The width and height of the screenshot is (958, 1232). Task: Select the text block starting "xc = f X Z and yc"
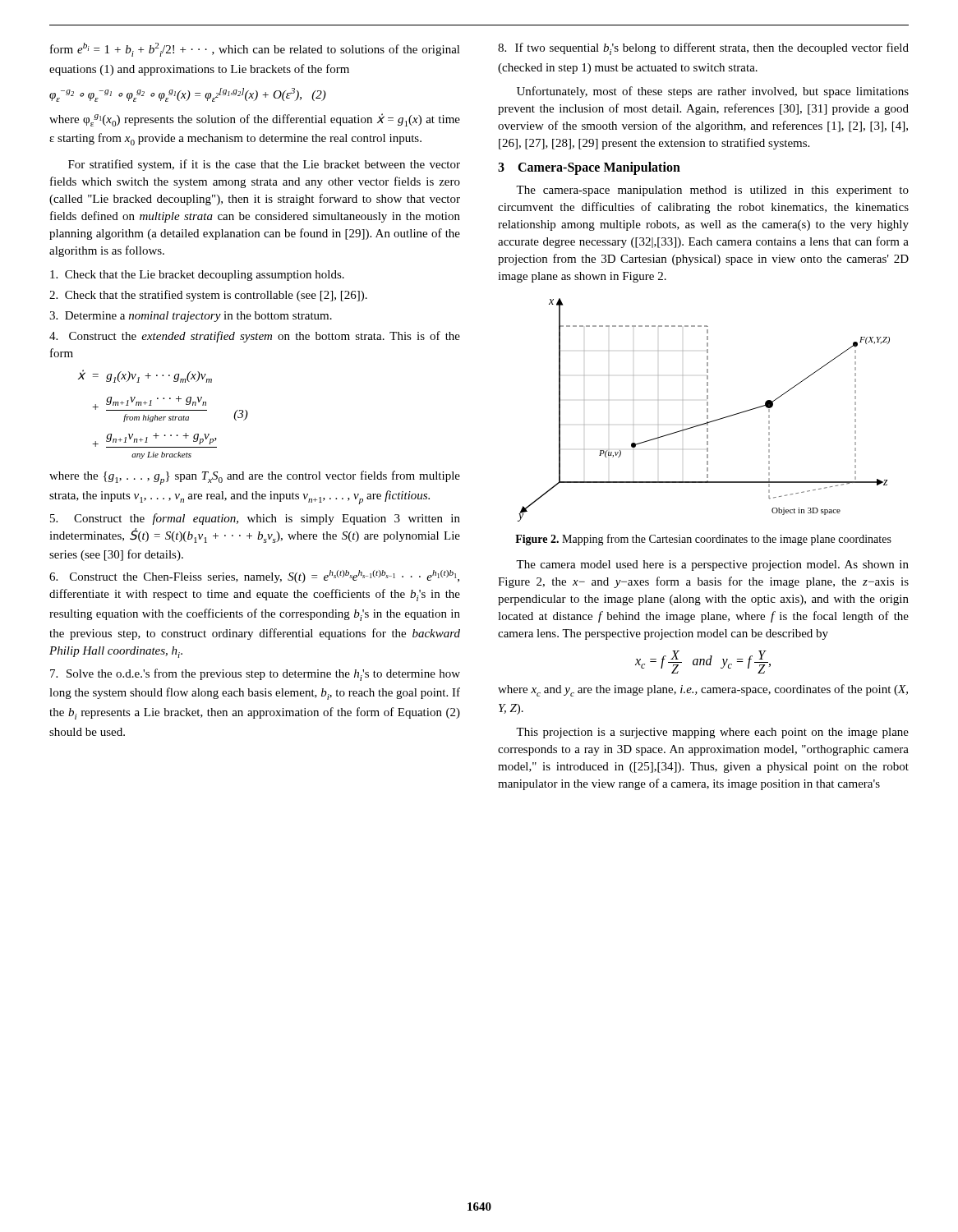pos(703,662)
